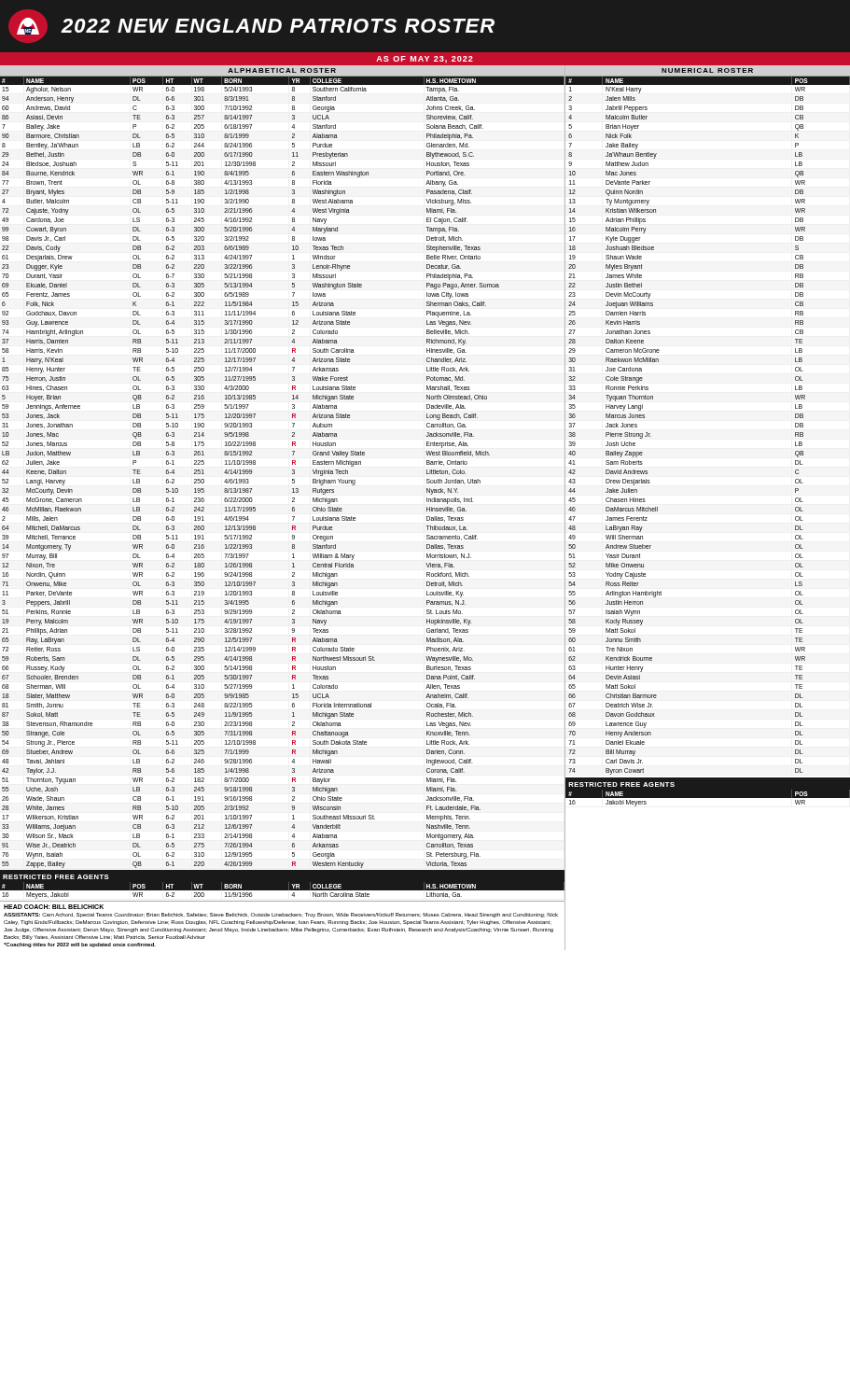Find the text with the text "HEAD COACH: BILL BELICHICK"
Image resolution: width=850 pixels, height=1400 pixels.
pos(54,907)
